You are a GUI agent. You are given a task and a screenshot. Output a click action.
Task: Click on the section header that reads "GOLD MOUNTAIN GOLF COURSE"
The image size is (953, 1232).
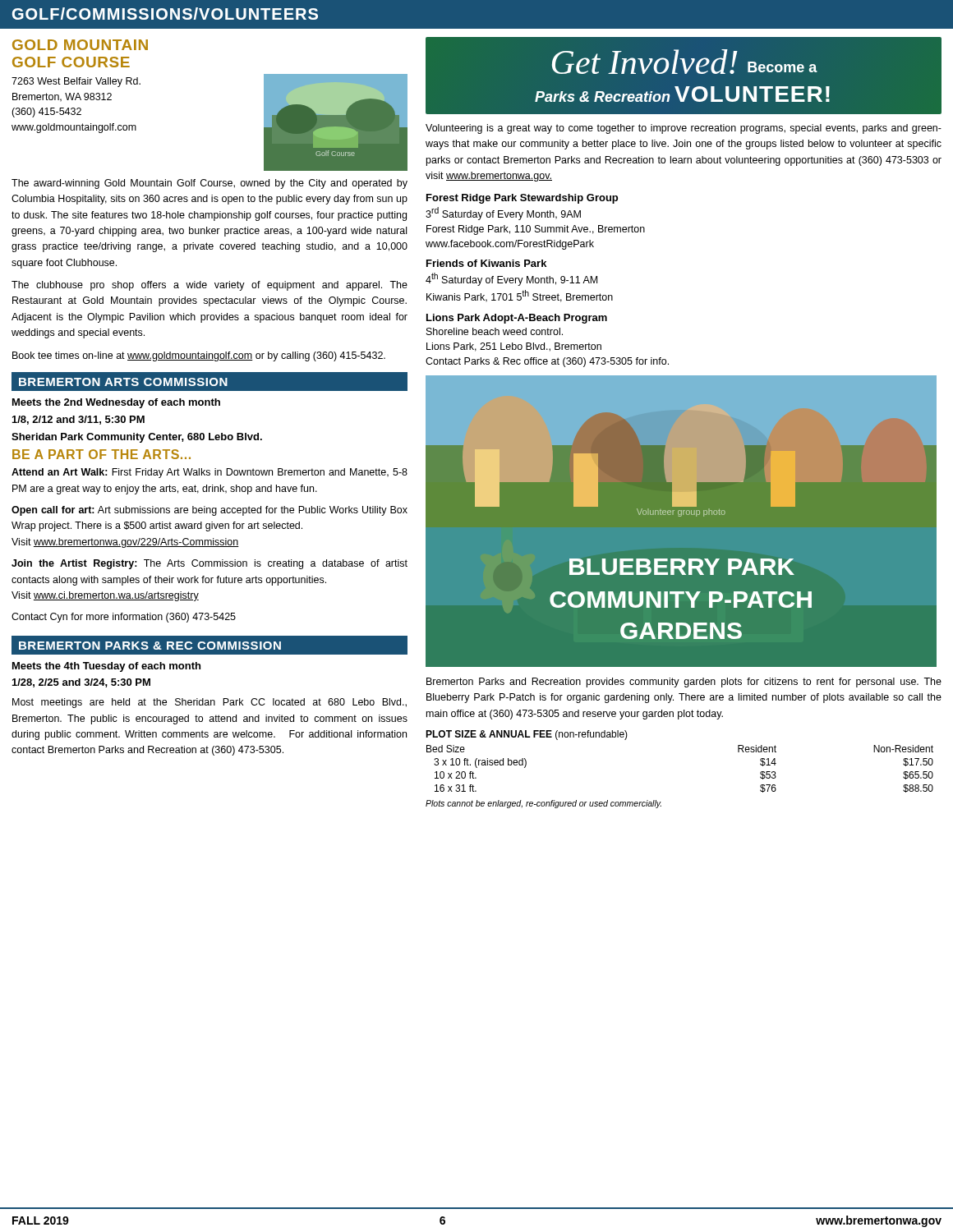pos(80,54)
